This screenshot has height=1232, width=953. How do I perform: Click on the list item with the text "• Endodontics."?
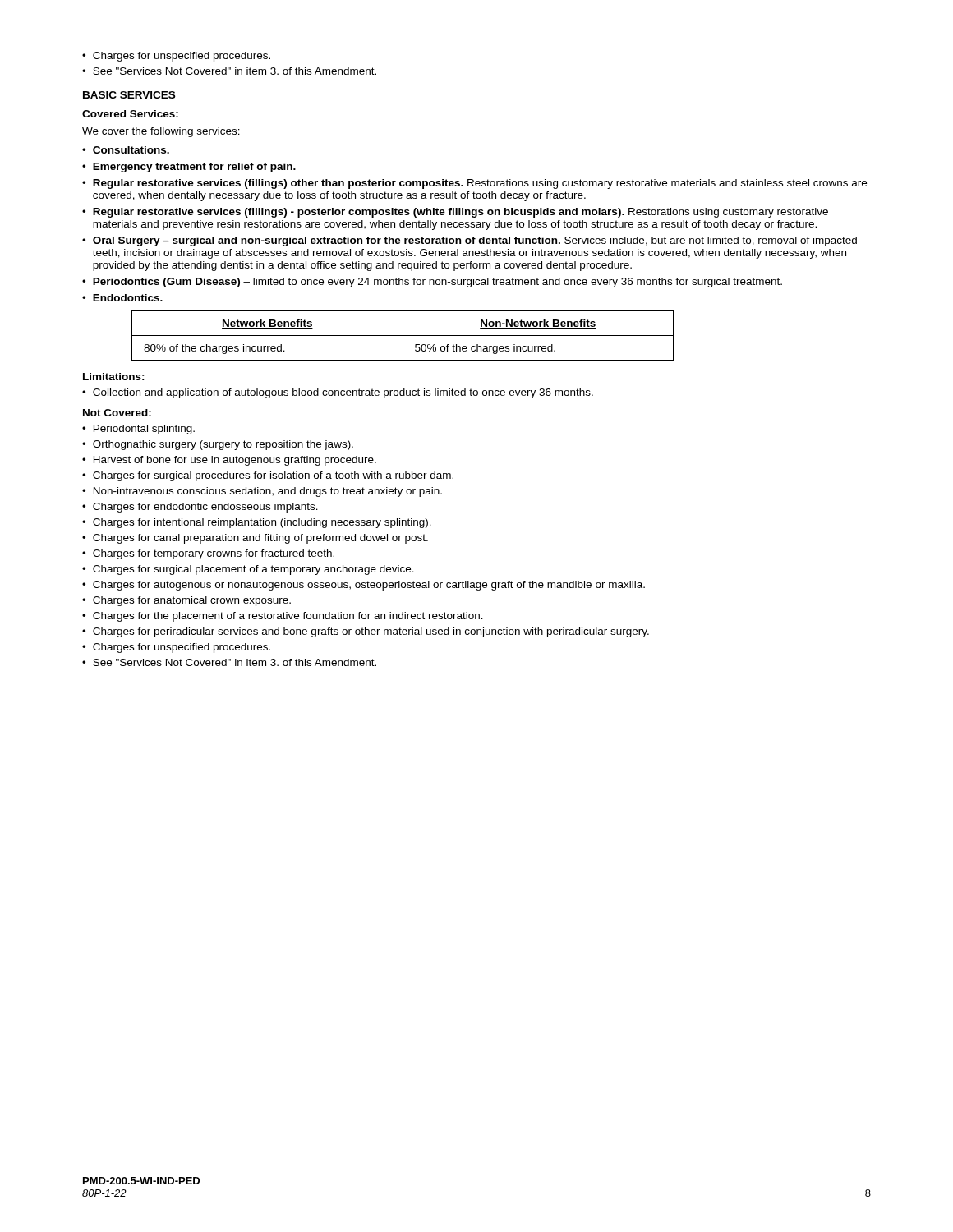[x=123, y=297]
